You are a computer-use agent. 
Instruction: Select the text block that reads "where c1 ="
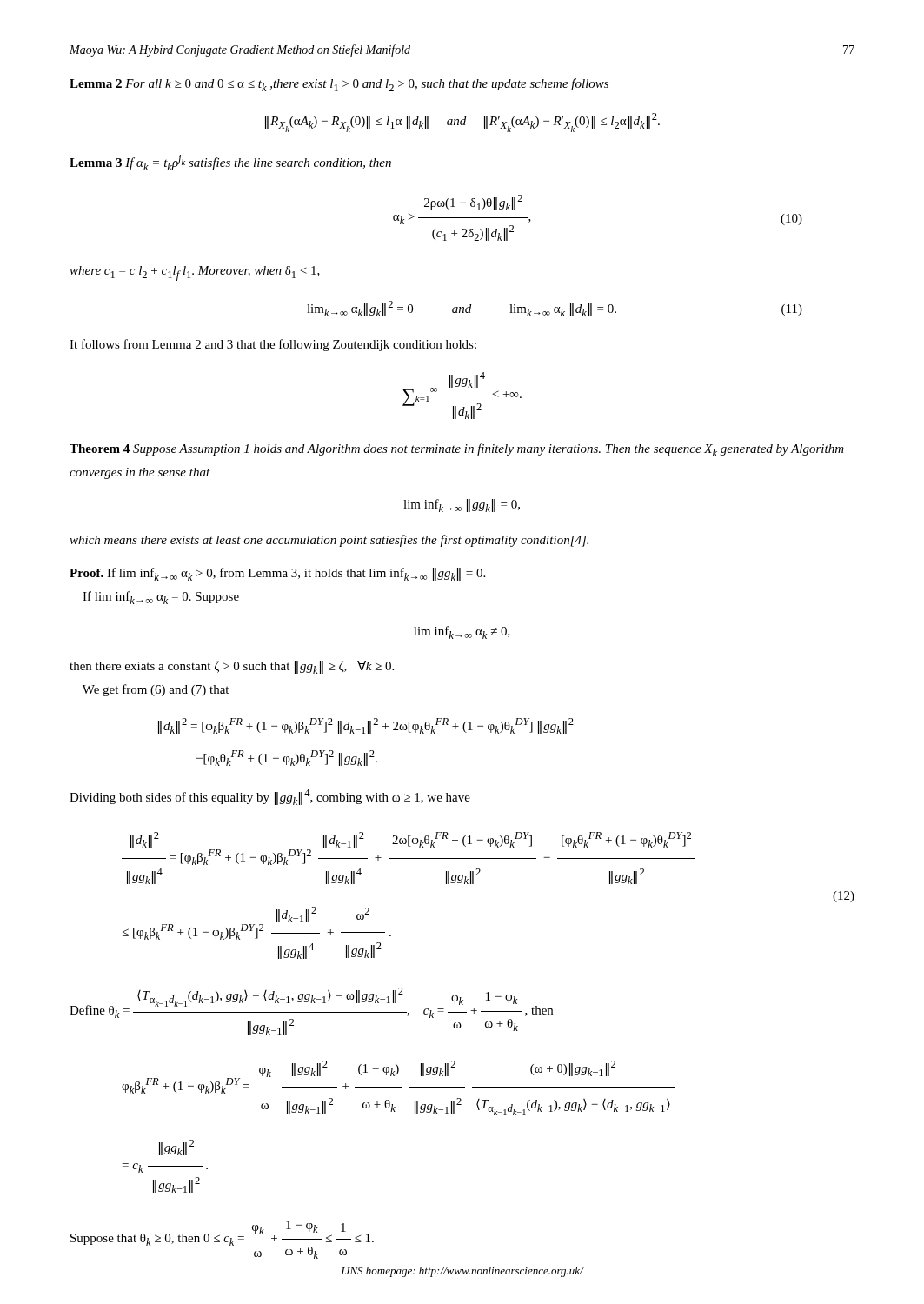click(x=195, y=273)
